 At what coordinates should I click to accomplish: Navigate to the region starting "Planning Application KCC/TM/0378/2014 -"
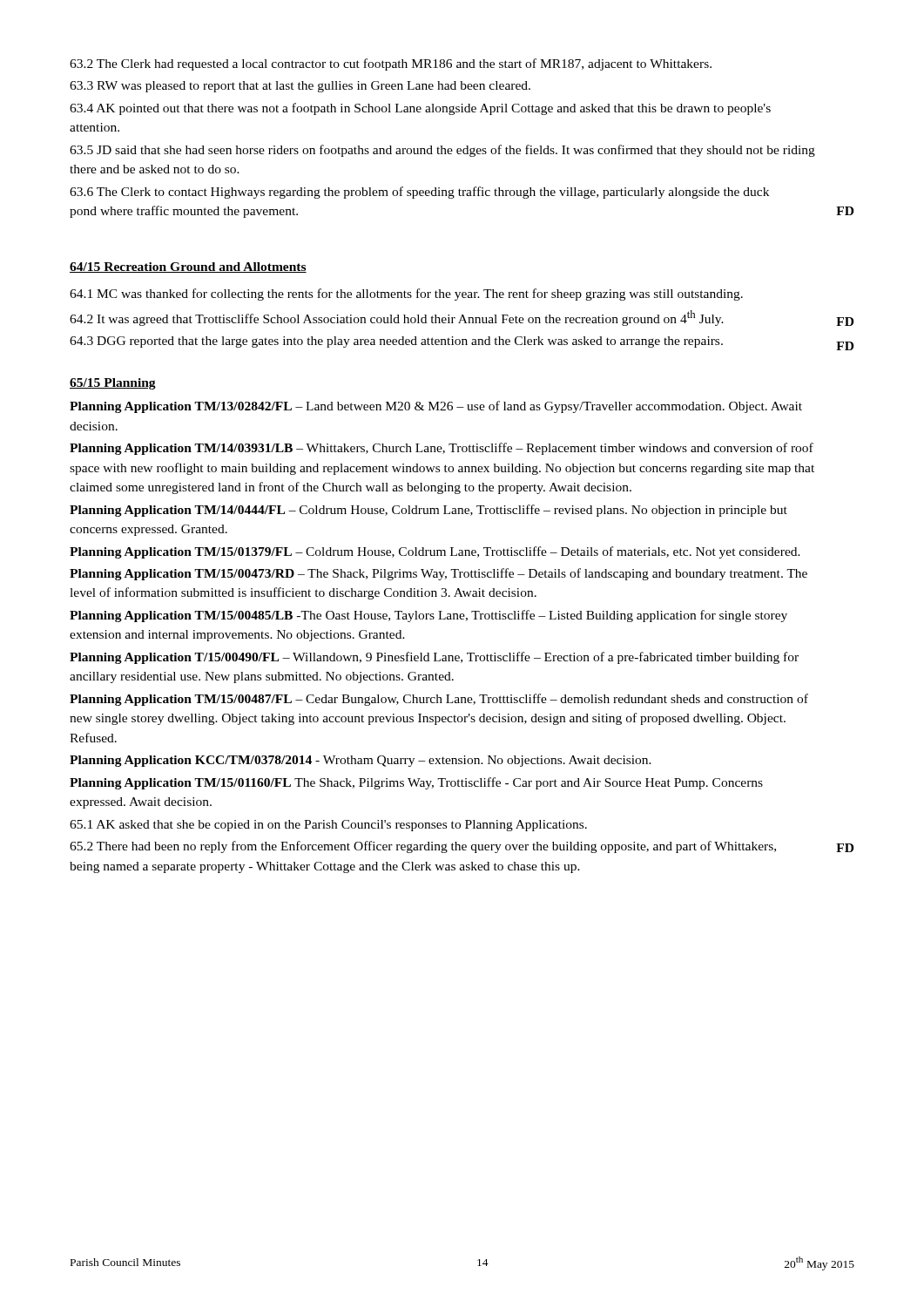click(462, 760)
